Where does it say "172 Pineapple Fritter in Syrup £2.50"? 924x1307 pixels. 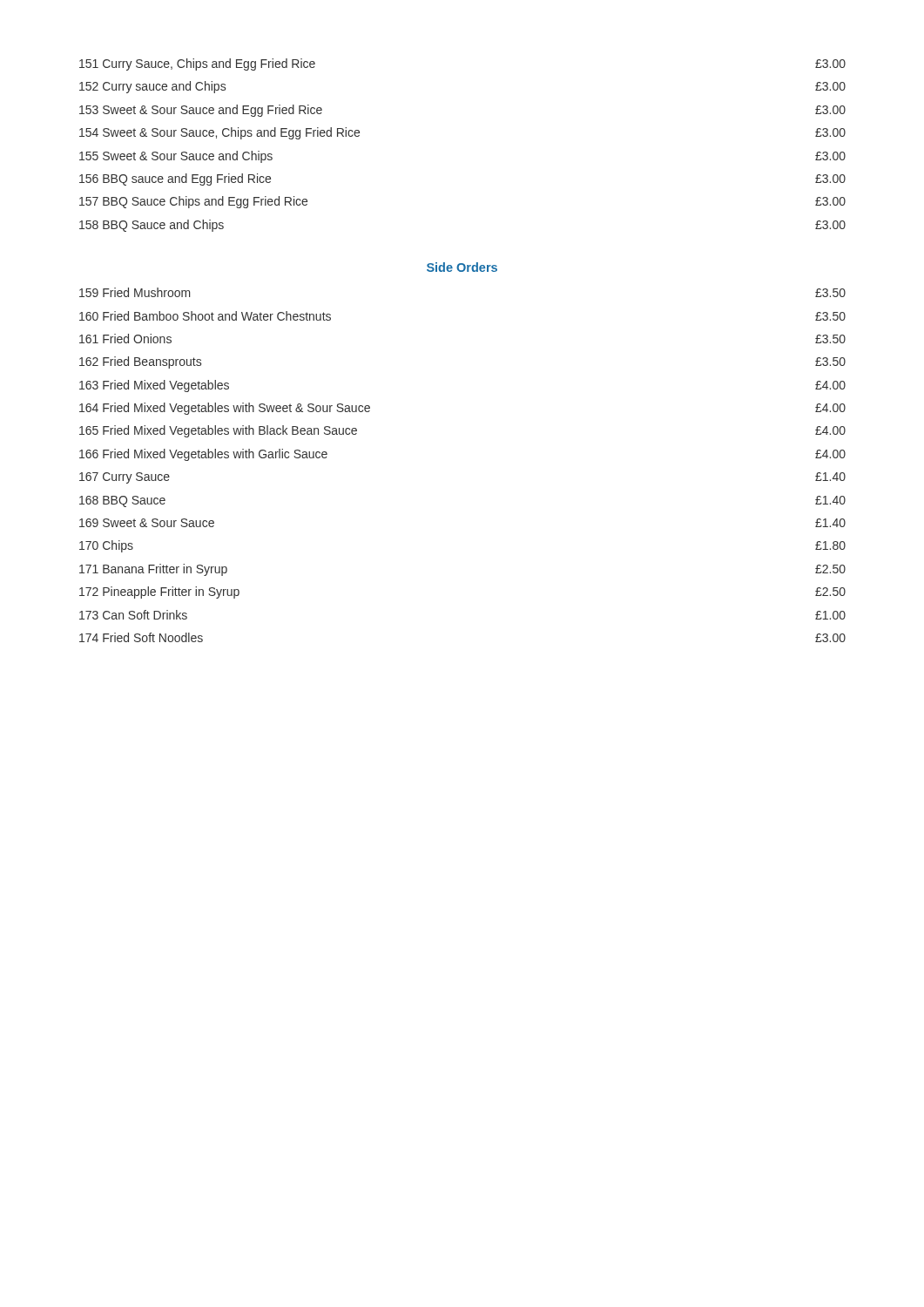[x=163, y=592]
